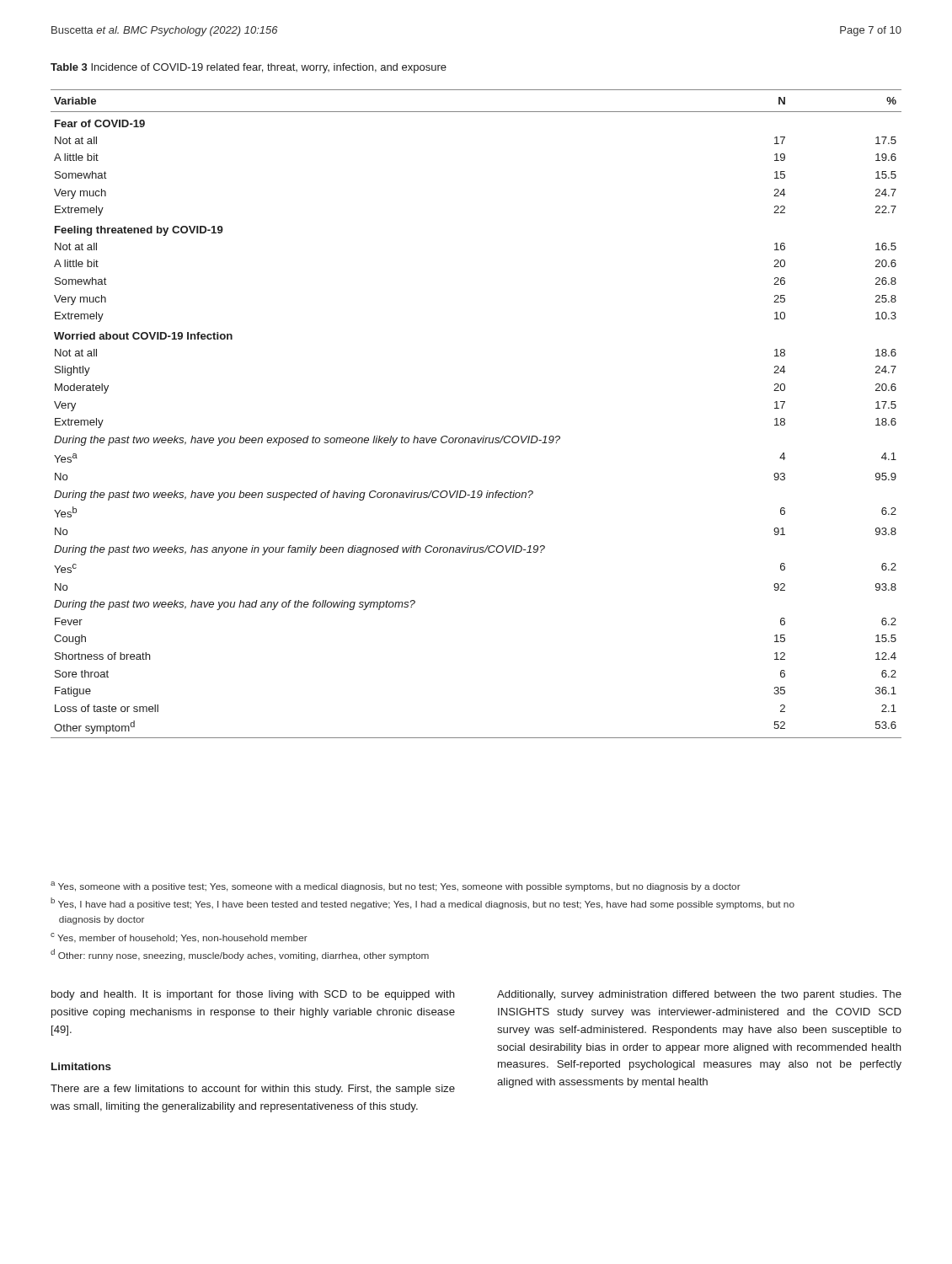The height and width of the screenshot is (1264, 952).
Task: Locate a caption
Action: 249,67
